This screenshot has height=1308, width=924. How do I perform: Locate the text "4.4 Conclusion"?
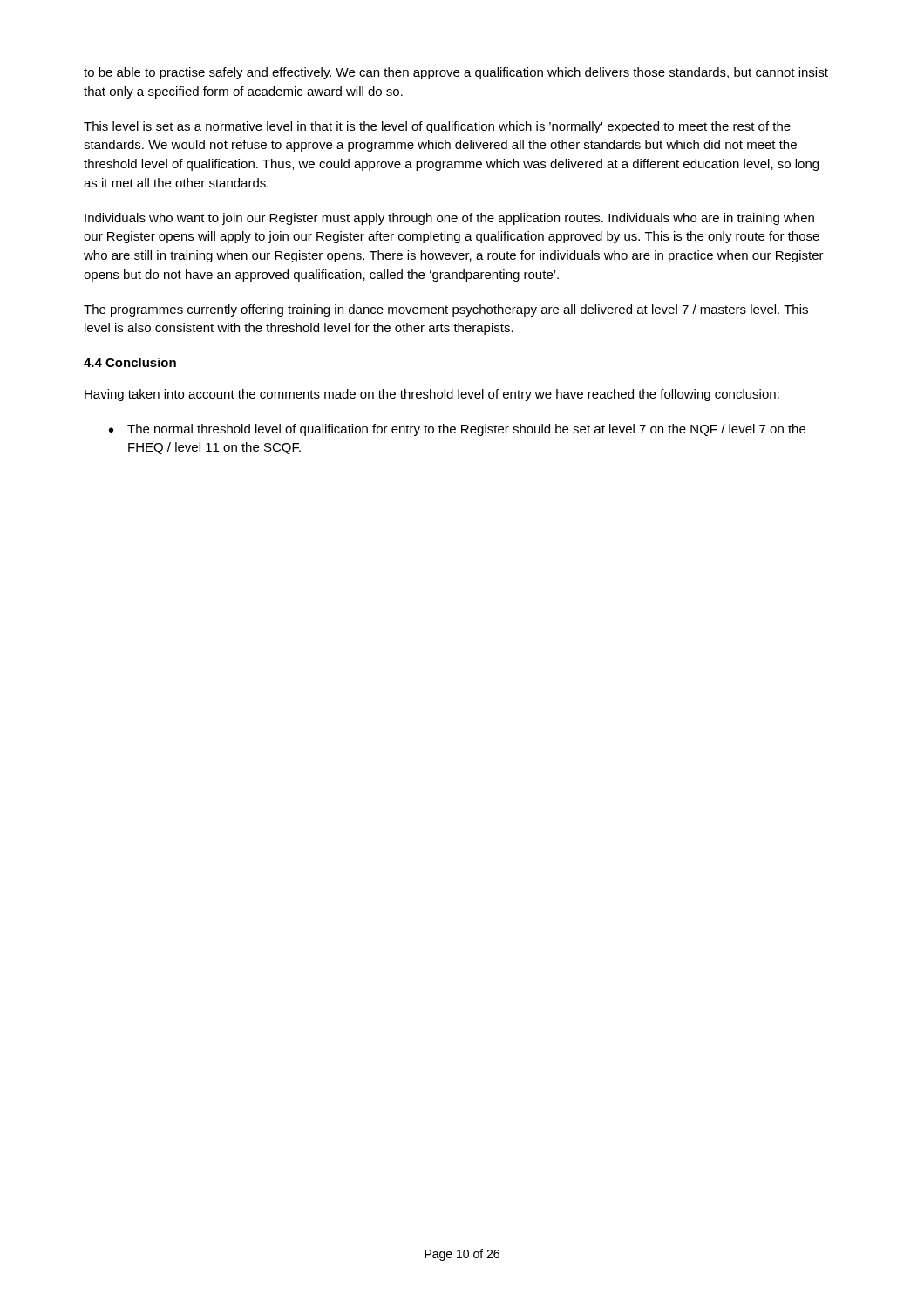pos(130,362)
